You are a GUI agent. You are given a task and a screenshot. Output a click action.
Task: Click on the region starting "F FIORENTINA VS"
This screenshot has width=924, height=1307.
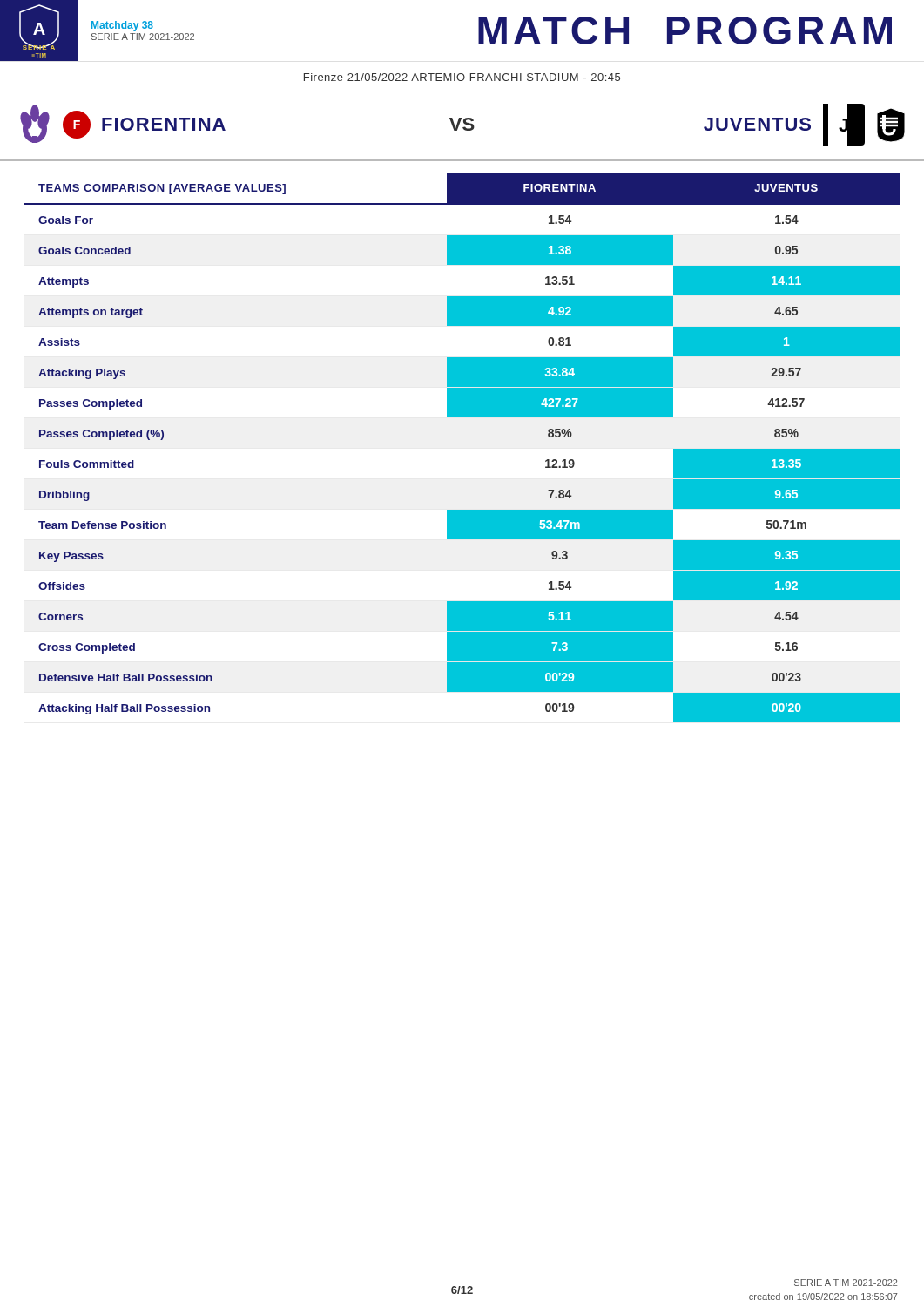(462, 125)
